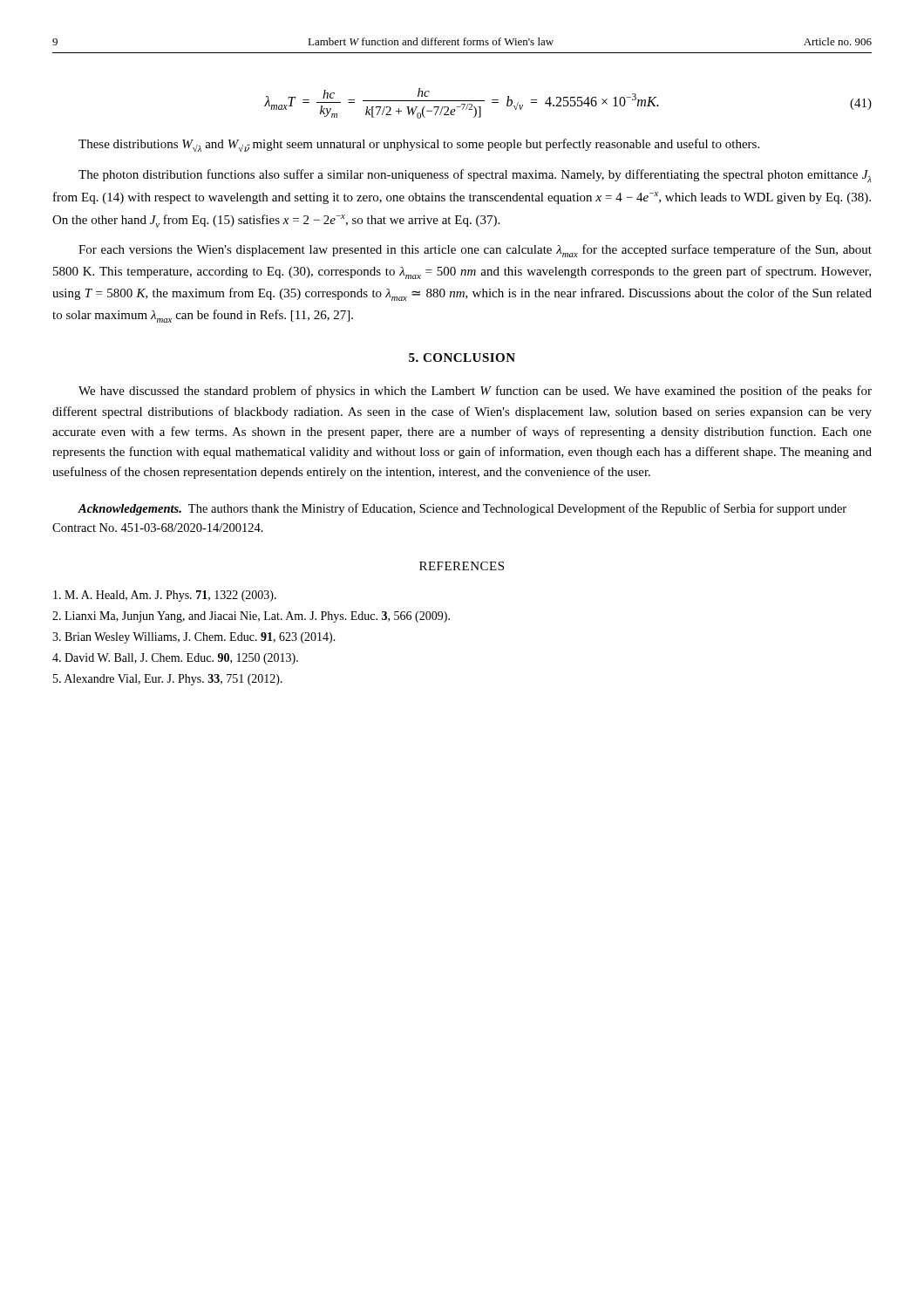The image size is (924, 1308).
Task: Locate the list item with the text "3. Brian Wesley Williams, J. Chem. Educ."
Action: (194, 637)
